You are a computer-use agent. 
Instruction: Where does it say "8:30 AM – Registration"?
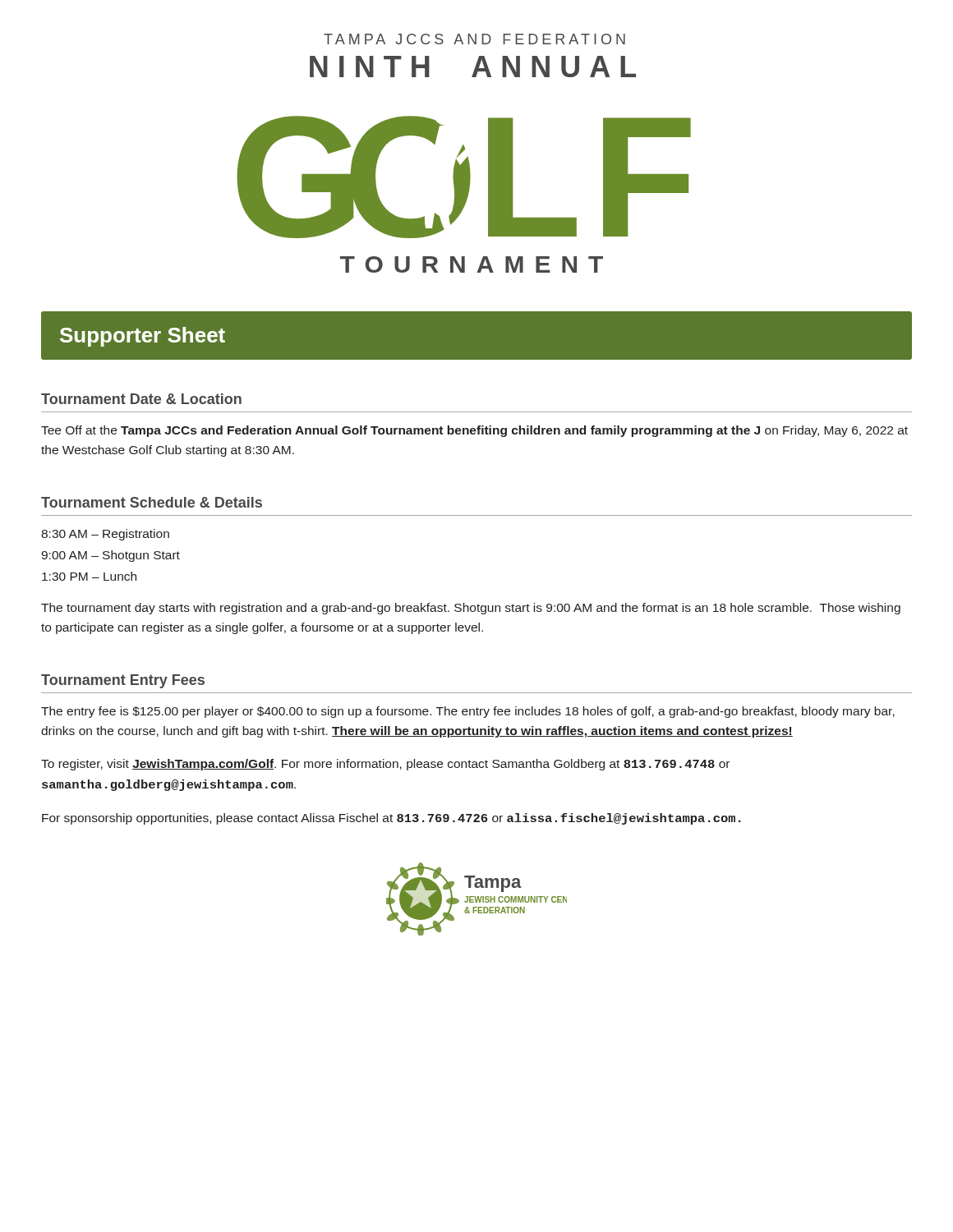105,534
